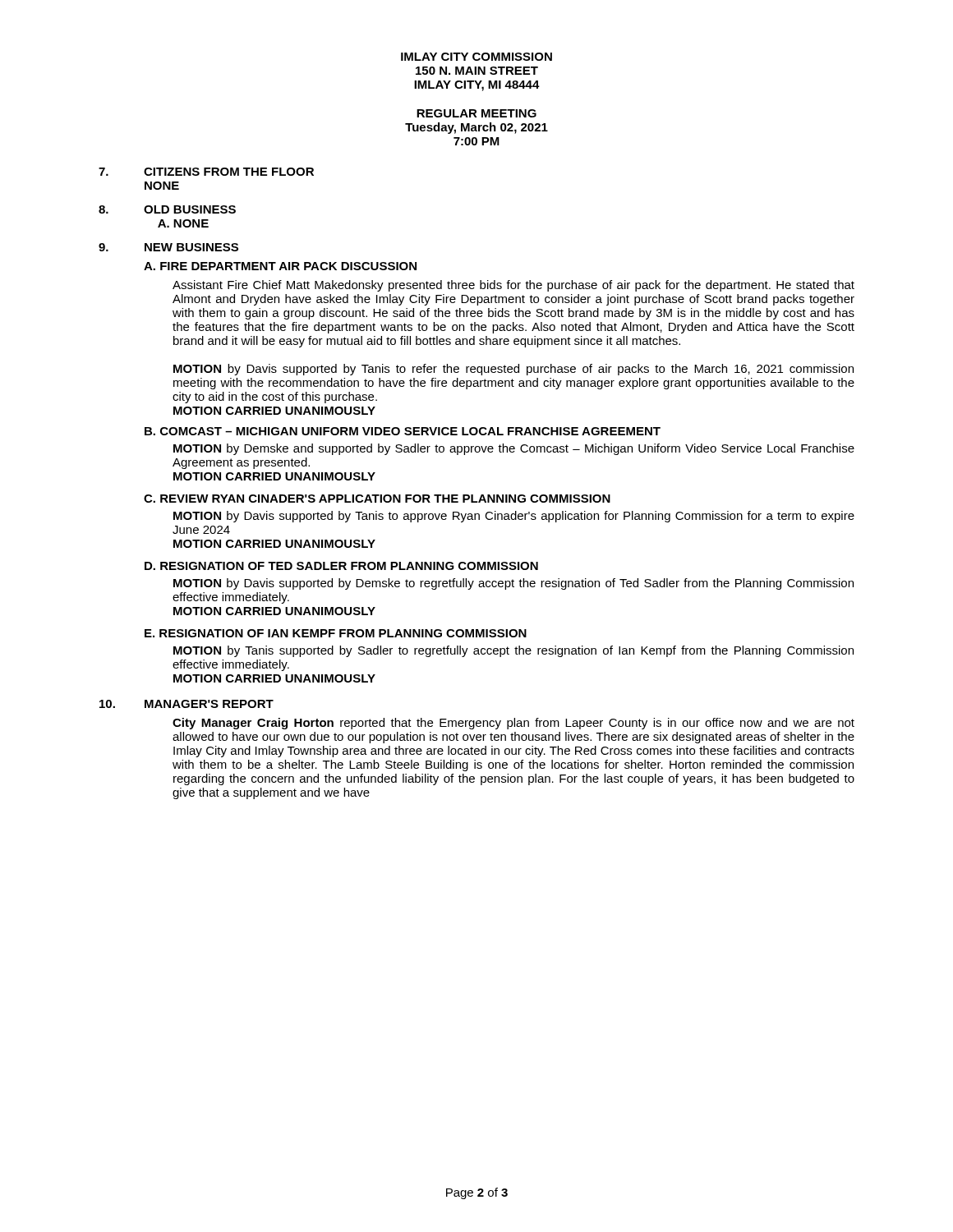Click the section header that begins "B. COMCAST – MICHIGAN UNIFORM VIDEO SERVICE"
The height and width of the screenshot is (1232, 953).
pos(402,431)
